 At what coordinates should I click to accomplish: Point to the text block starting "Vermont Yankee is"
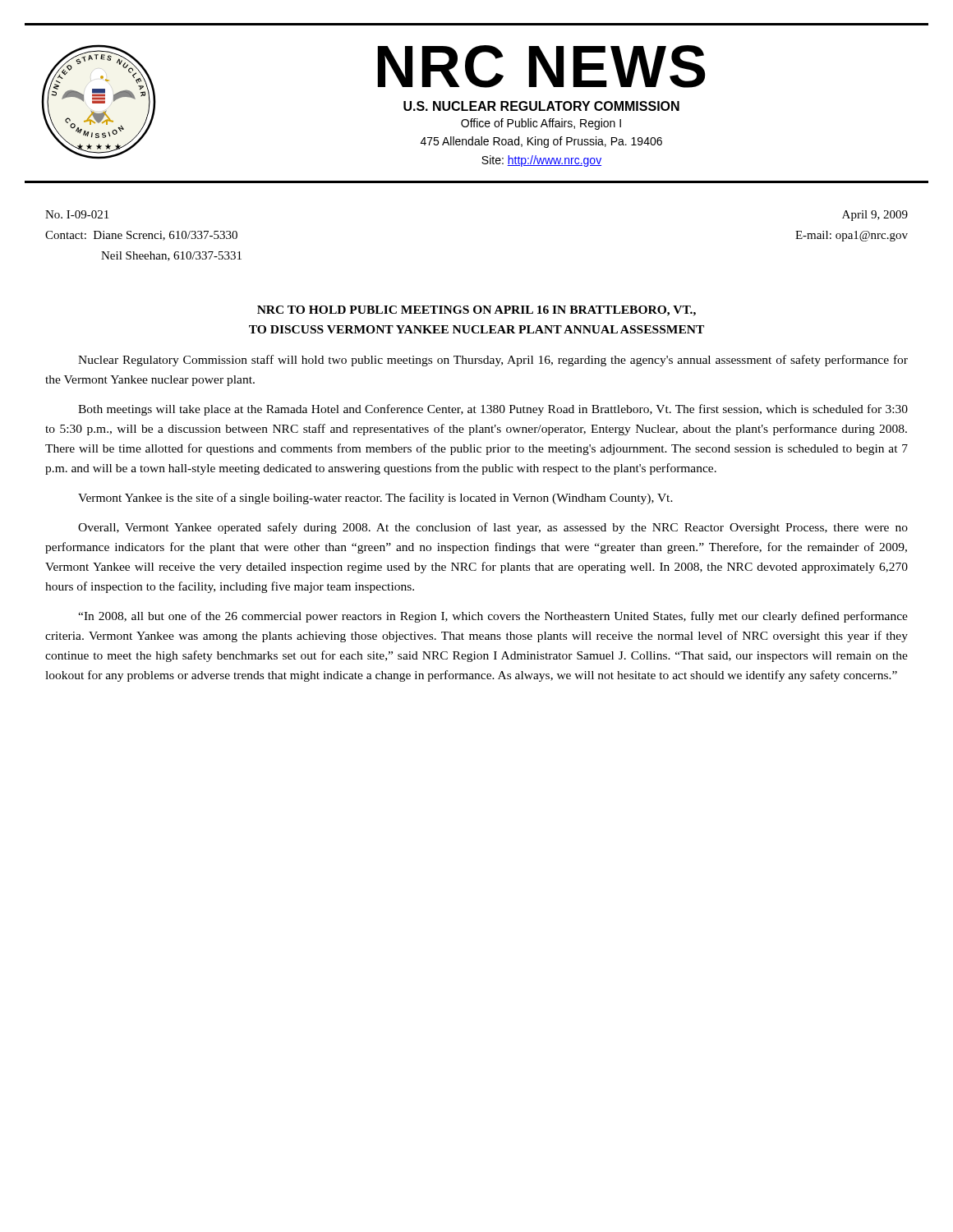click(376, 497)
